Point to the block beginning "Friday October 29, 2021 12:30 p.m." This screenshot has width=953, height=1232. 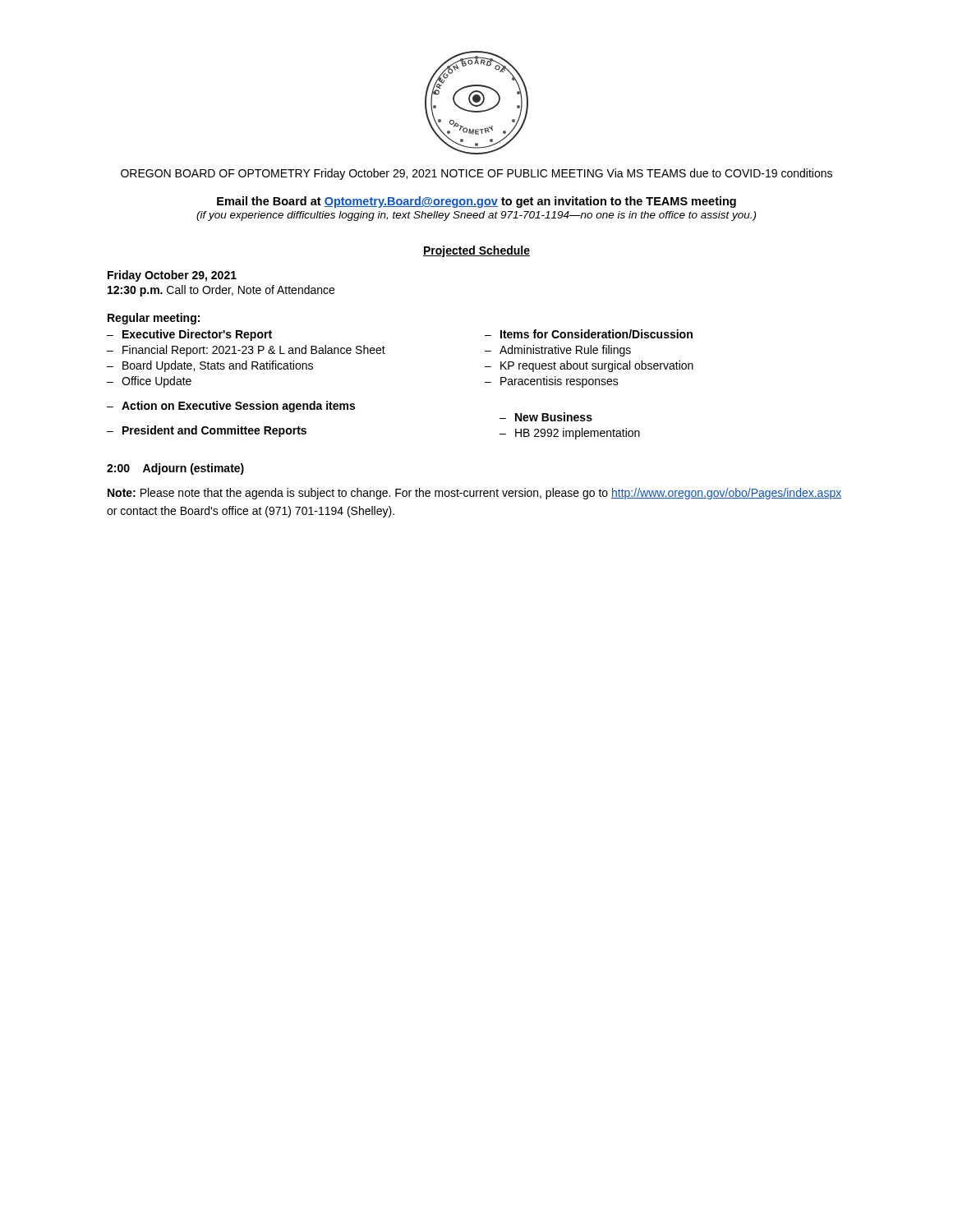coord(172,276)
